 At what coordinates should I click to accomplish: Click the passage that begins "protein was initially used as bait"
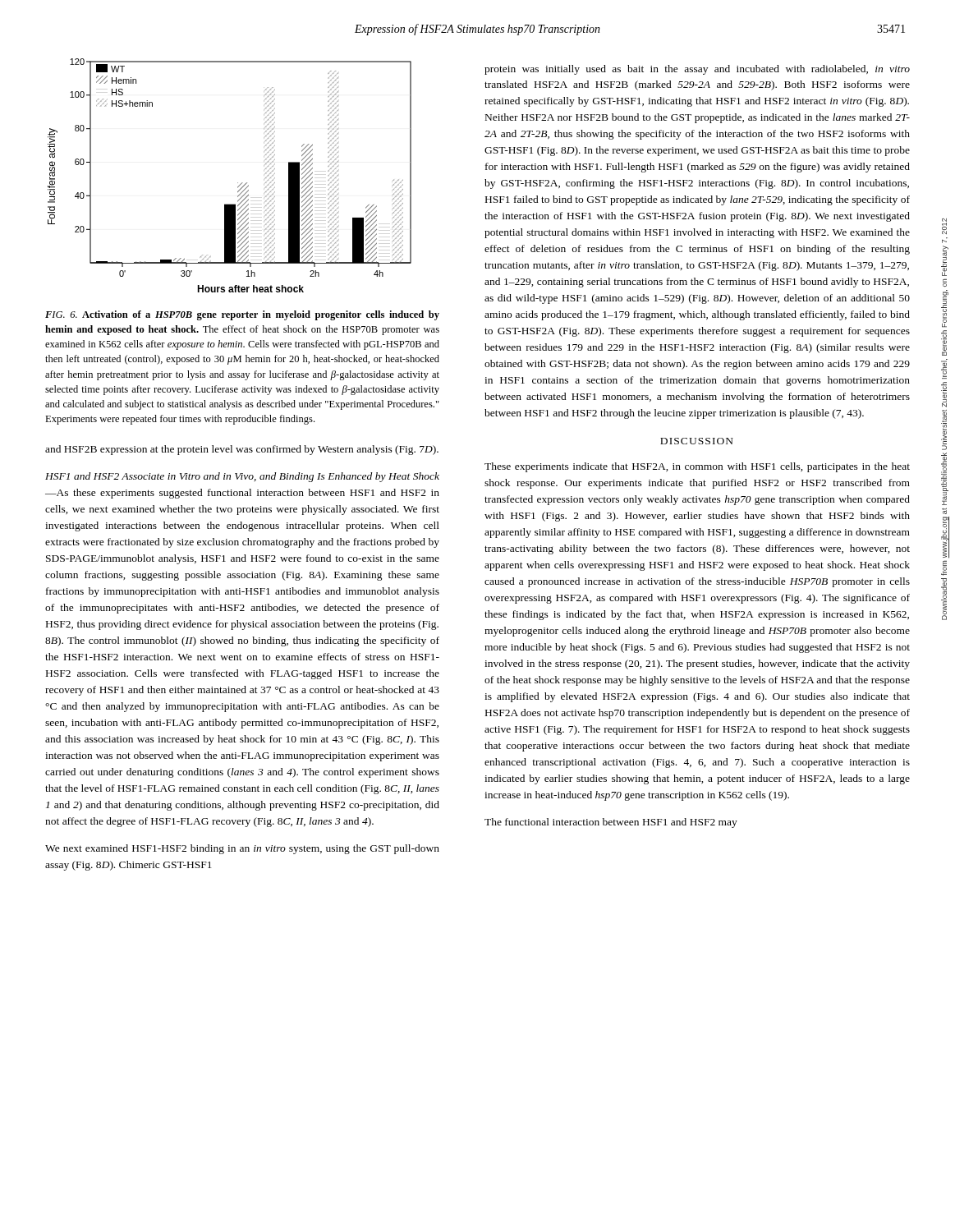coord(697,241)
